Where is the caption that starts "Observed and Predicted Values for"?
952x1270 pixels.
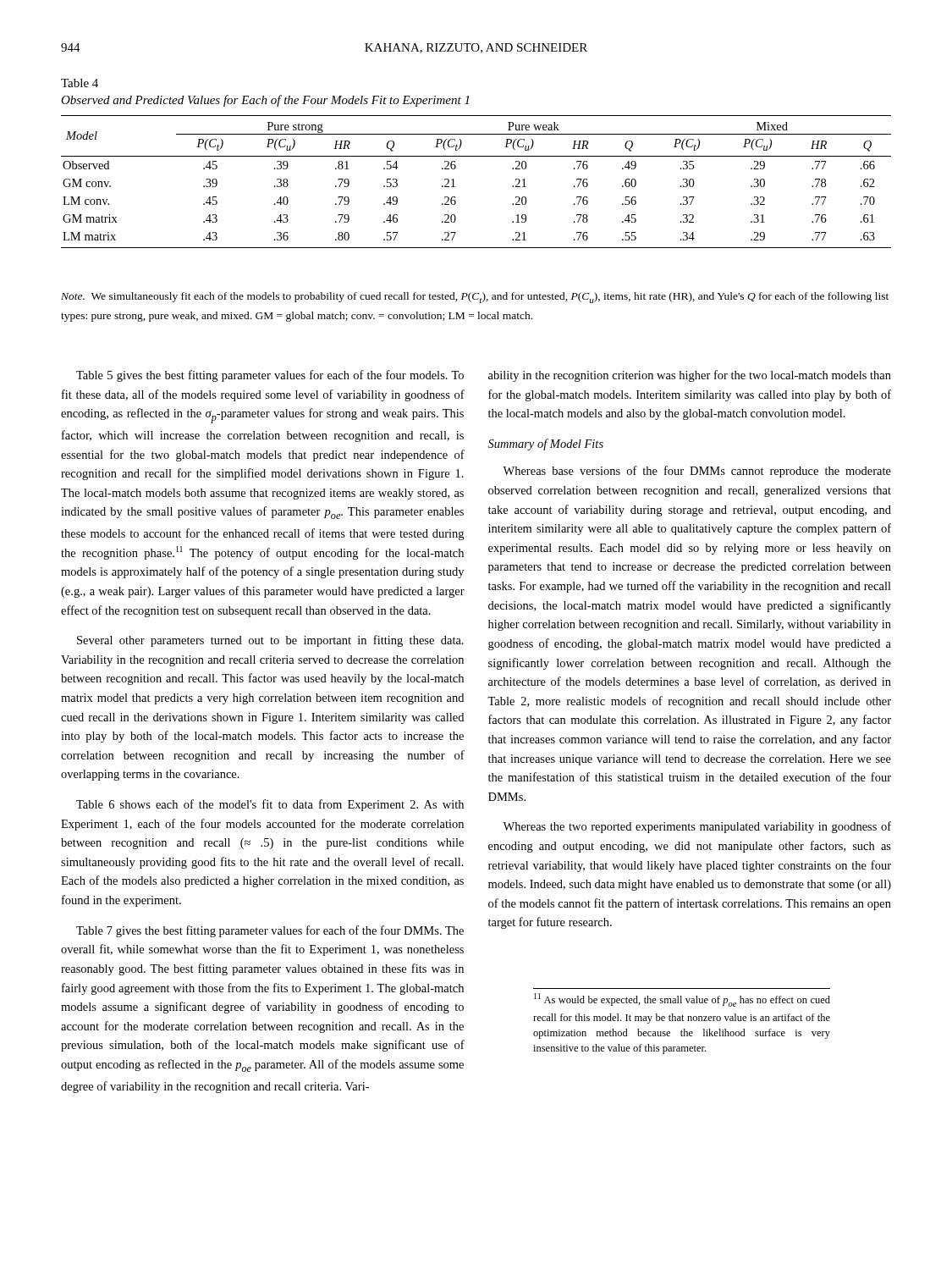point(266,100)
